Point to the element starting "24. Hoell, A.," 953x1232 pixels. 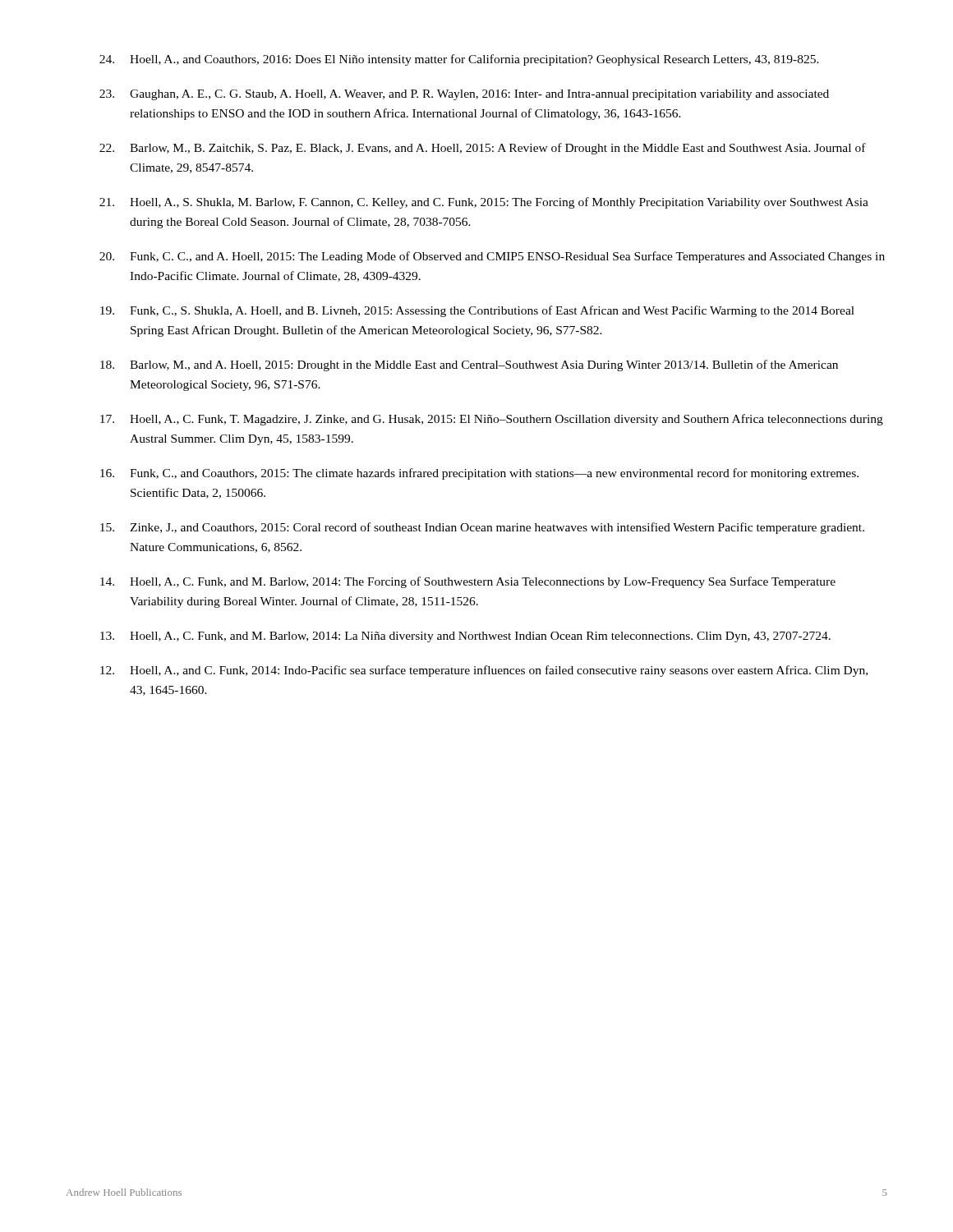pos(476,59)
